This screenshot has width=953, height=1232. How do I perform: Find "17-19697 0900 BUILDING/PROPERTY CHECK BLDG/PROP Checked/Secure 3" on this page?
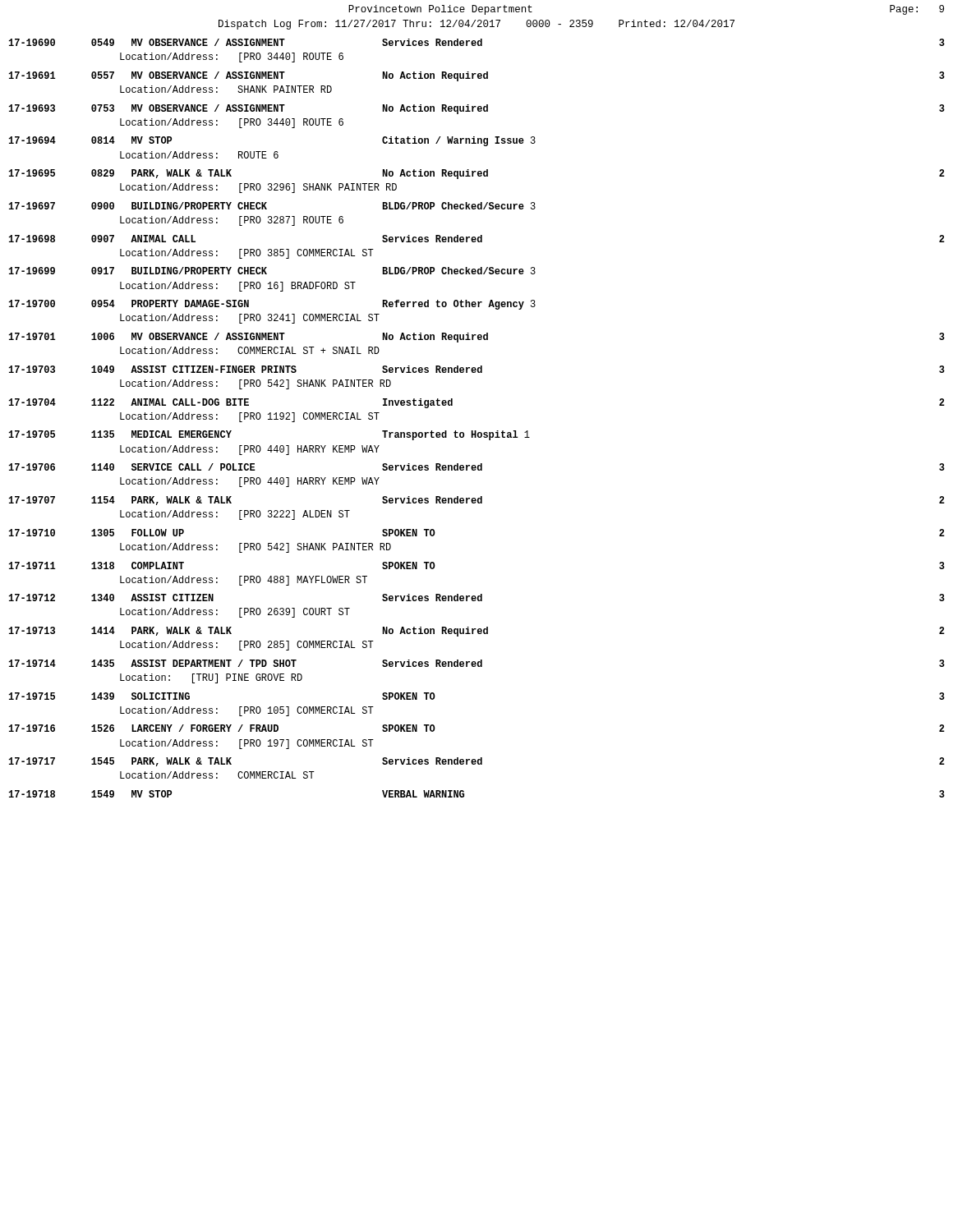pos(462,207)
